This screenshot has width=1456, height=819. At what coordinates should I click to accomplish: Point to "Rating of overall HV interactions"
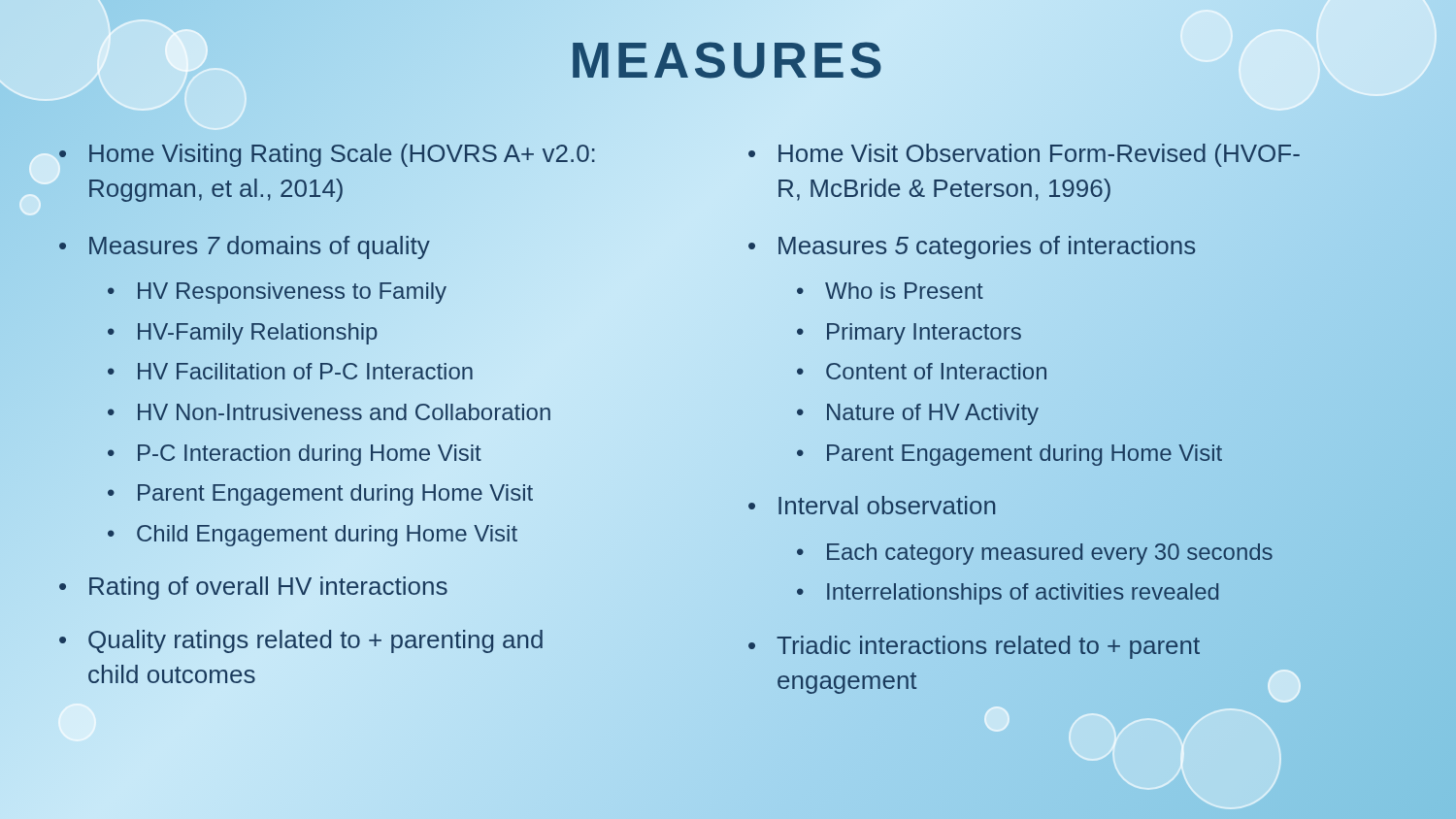388,587
